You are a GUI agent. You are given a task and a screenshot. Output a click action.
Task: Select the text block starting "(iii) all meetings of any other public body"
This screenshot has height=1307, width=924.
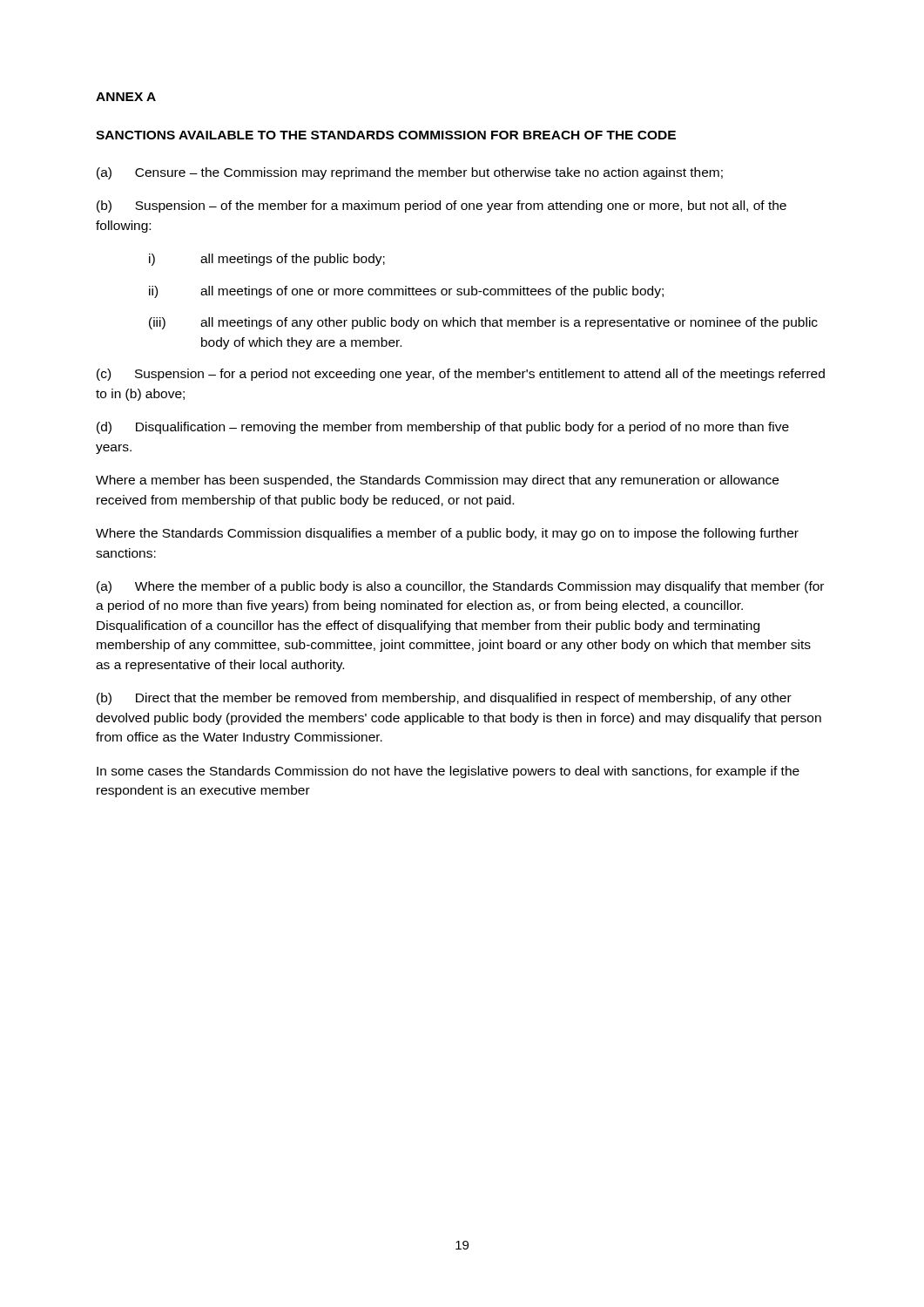pos(488,333)
